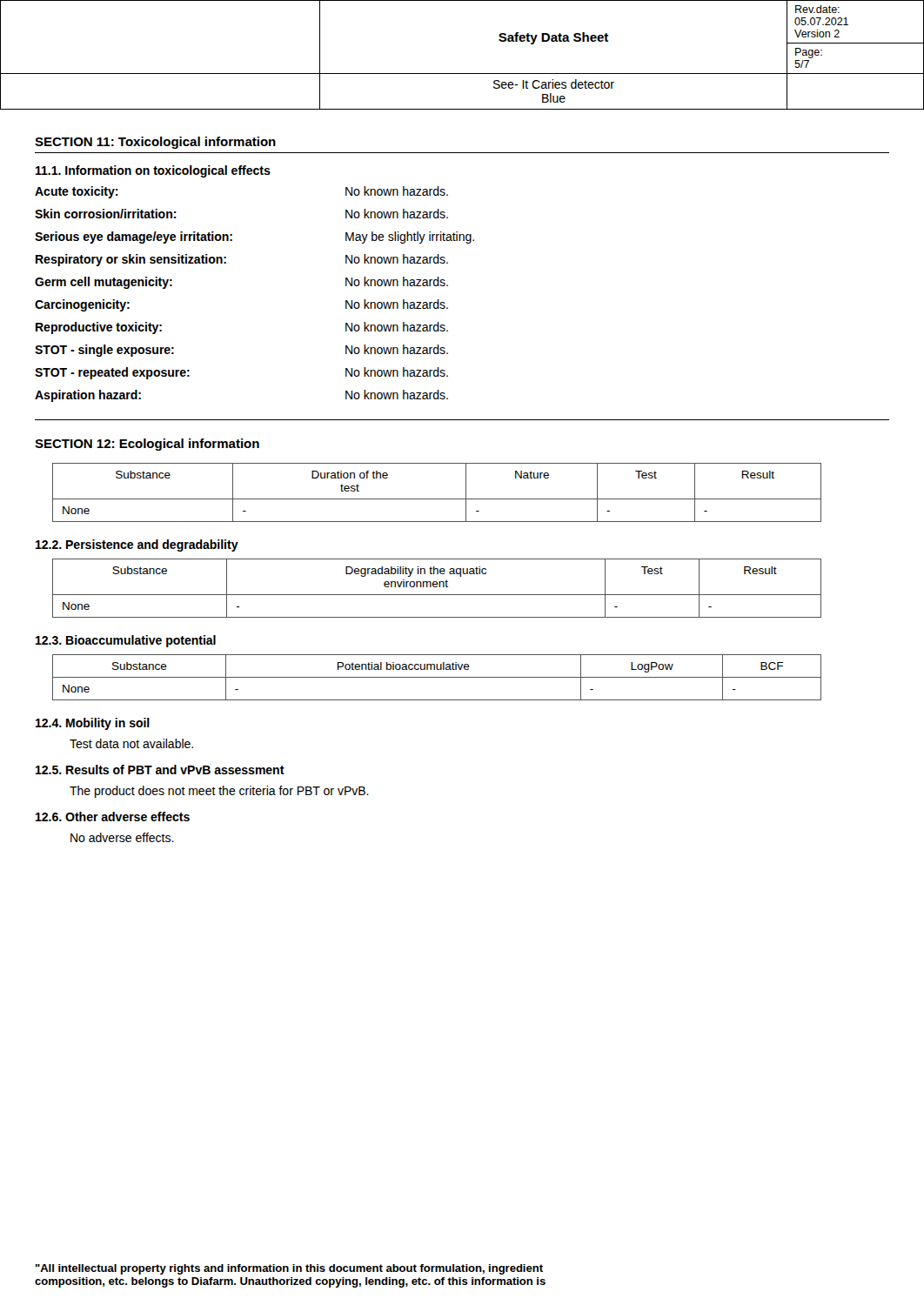The image size is (924, 1305).
Task: Find the text starting "12.3. Bioaccumulative potential"
Action: coord(126,640)
